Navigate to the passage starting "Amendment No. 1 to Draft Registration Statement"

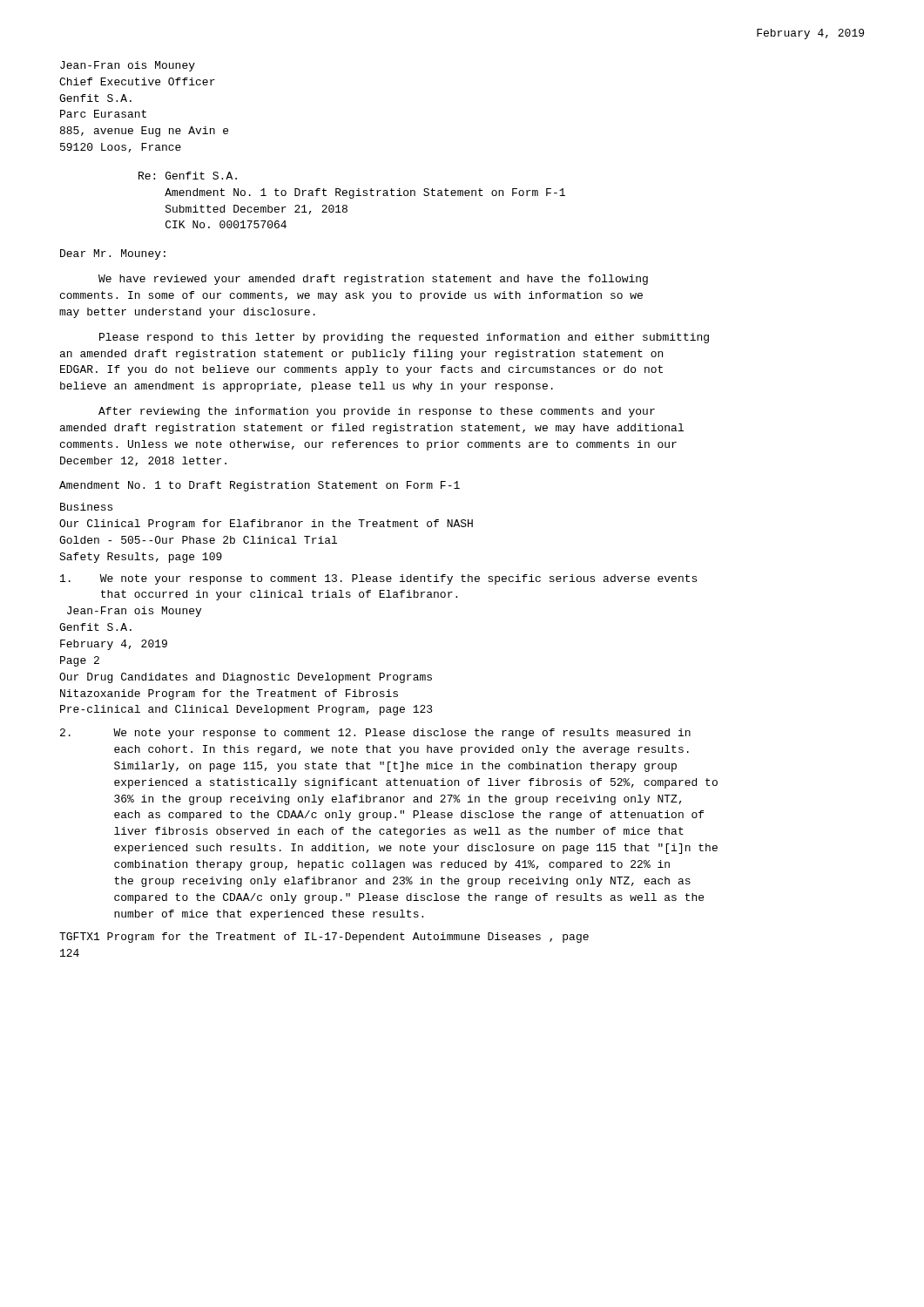(x=260, y=486)
